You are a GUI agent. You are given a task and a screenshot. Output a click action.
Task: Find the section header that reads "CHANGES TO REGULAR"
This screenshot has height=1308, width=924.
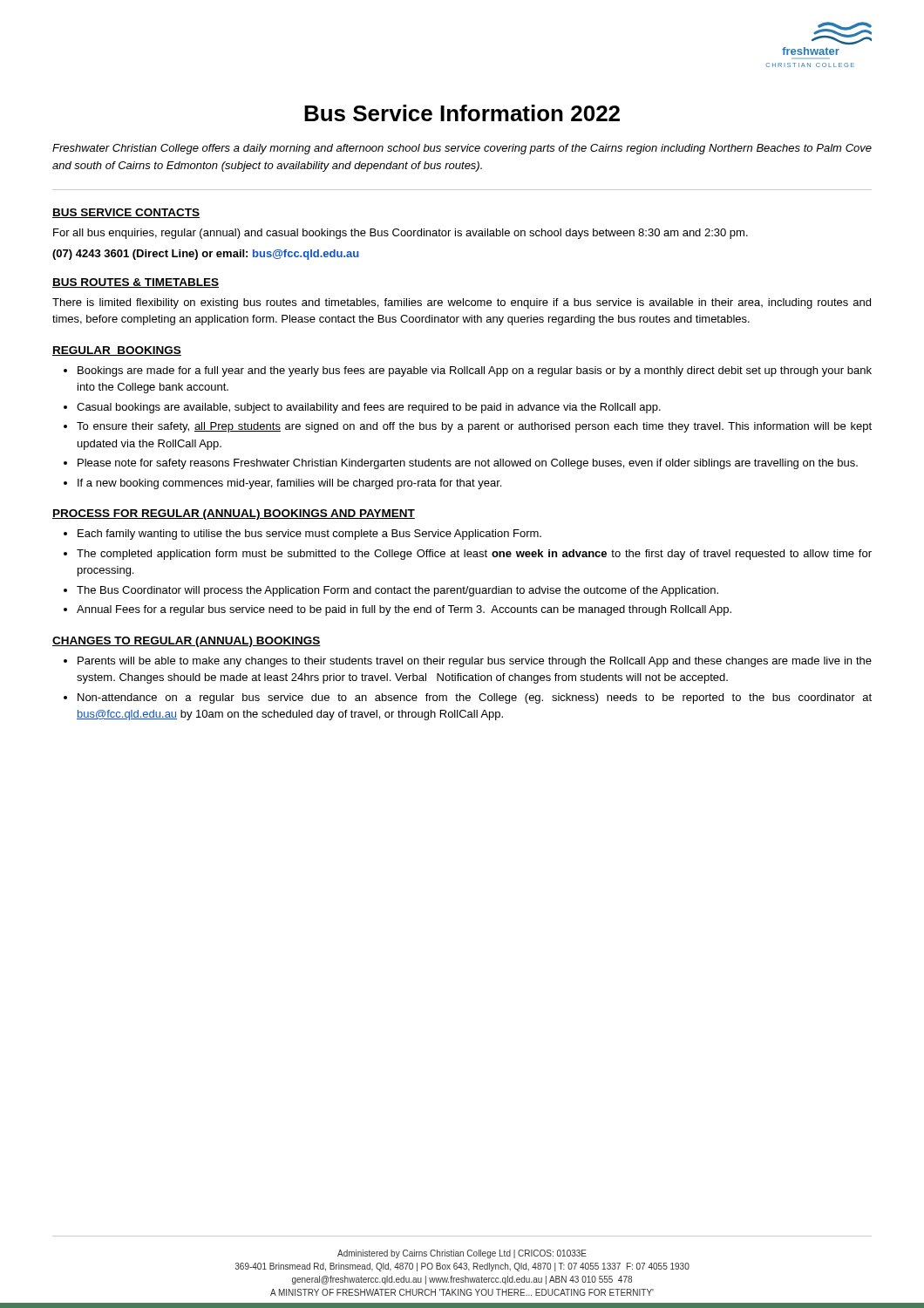pos(186,640)
